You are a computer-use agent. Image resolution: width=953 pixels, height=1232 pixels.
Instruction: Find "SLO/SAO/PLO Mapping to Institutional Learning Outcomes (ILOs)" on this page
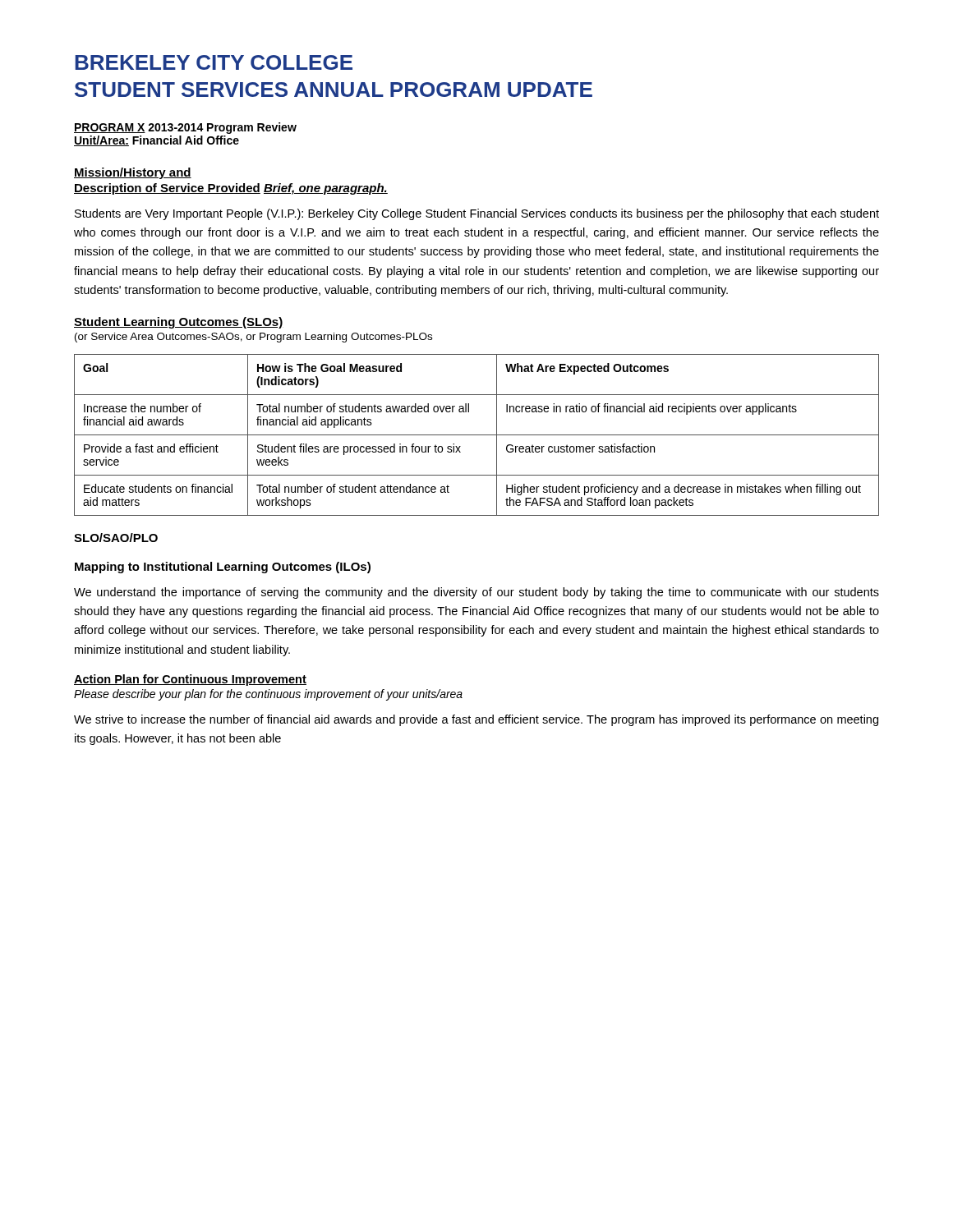(x=116, y=538)
